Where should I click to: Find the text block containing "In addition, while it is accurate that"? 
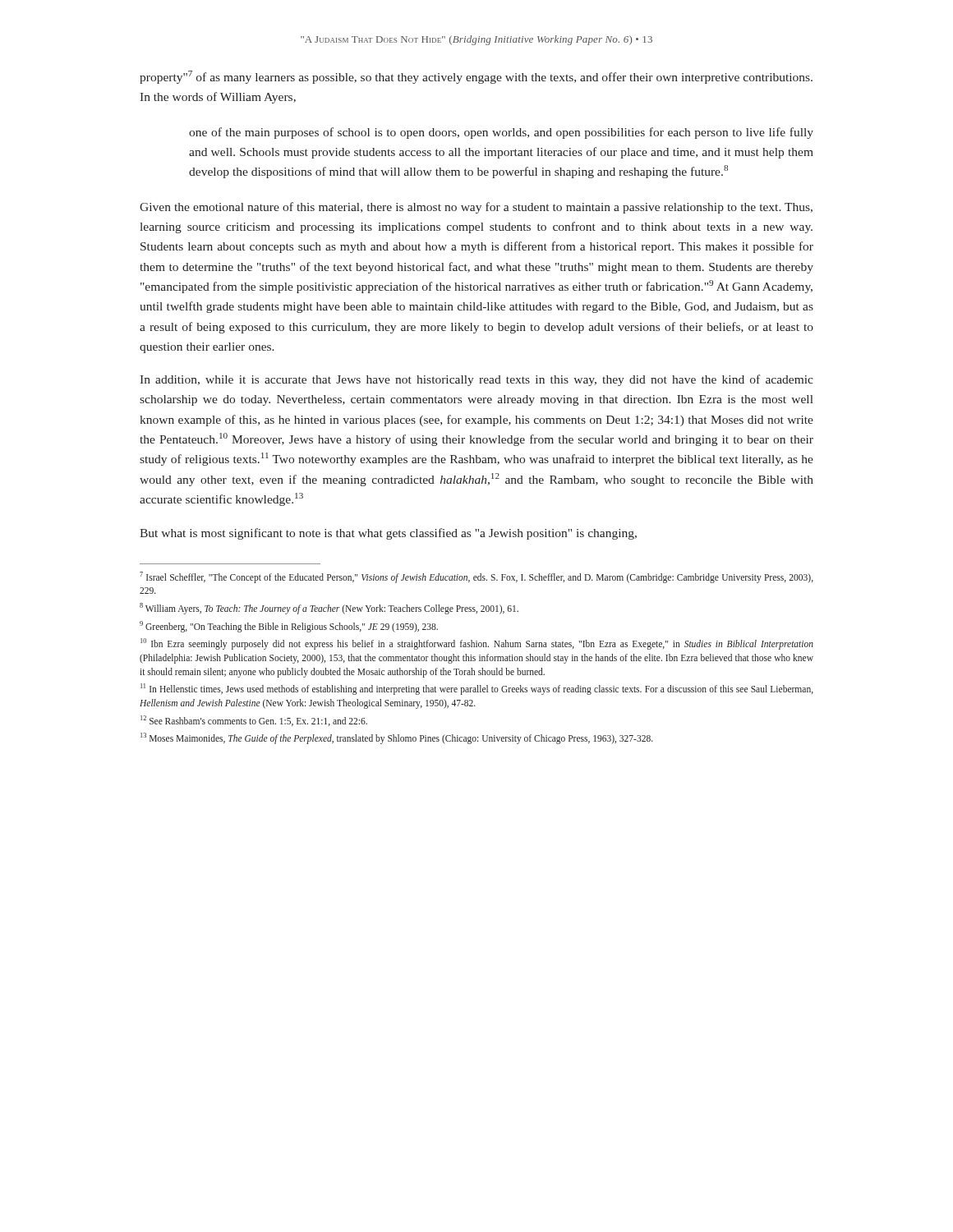coord(476,439)
